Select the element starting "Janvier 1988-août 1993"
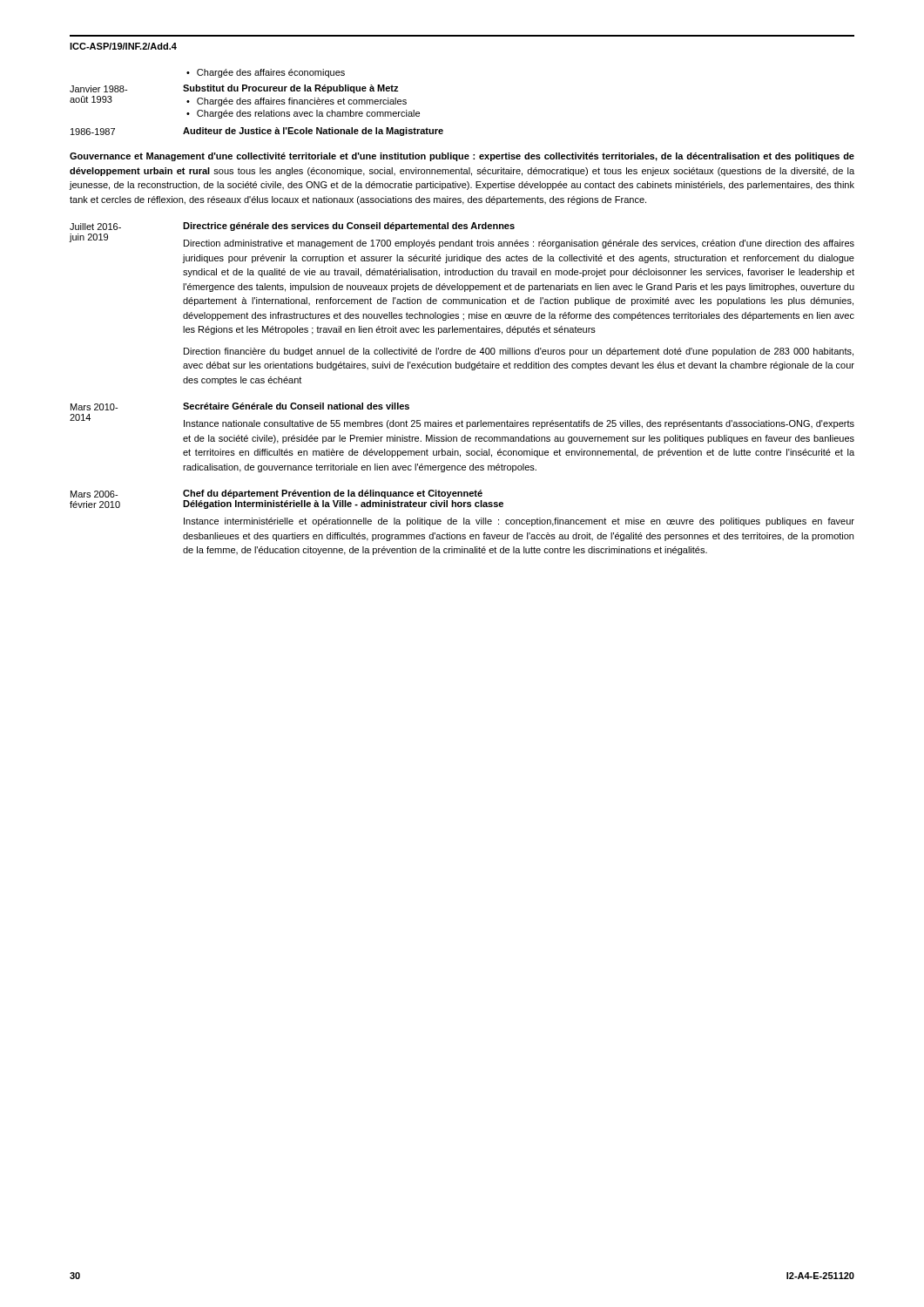The image size is (924, 1307). [x=99, y=94]
